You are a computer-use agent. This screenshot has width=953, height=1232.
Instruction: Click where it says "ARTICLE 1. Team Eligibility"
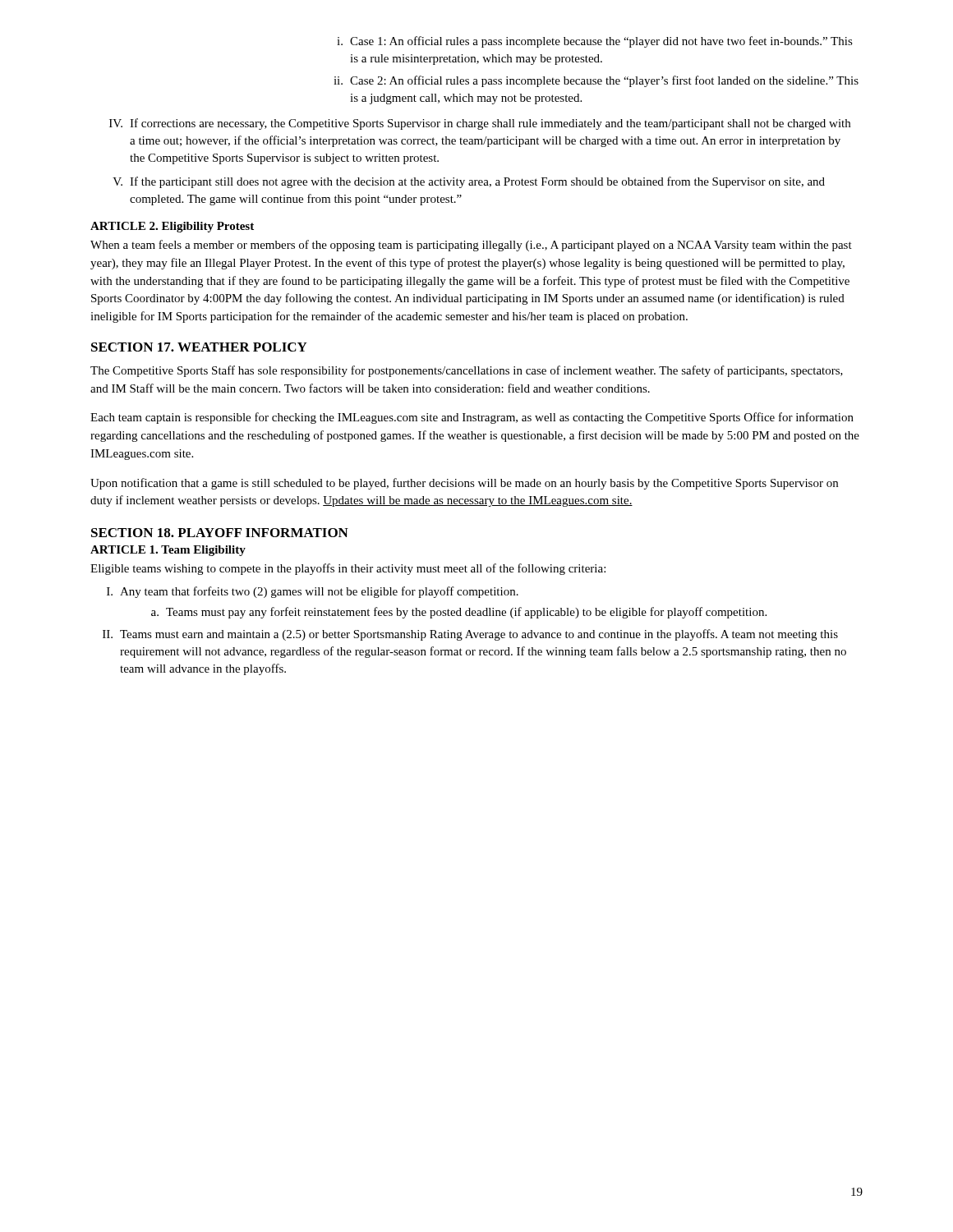click(168, 549)
